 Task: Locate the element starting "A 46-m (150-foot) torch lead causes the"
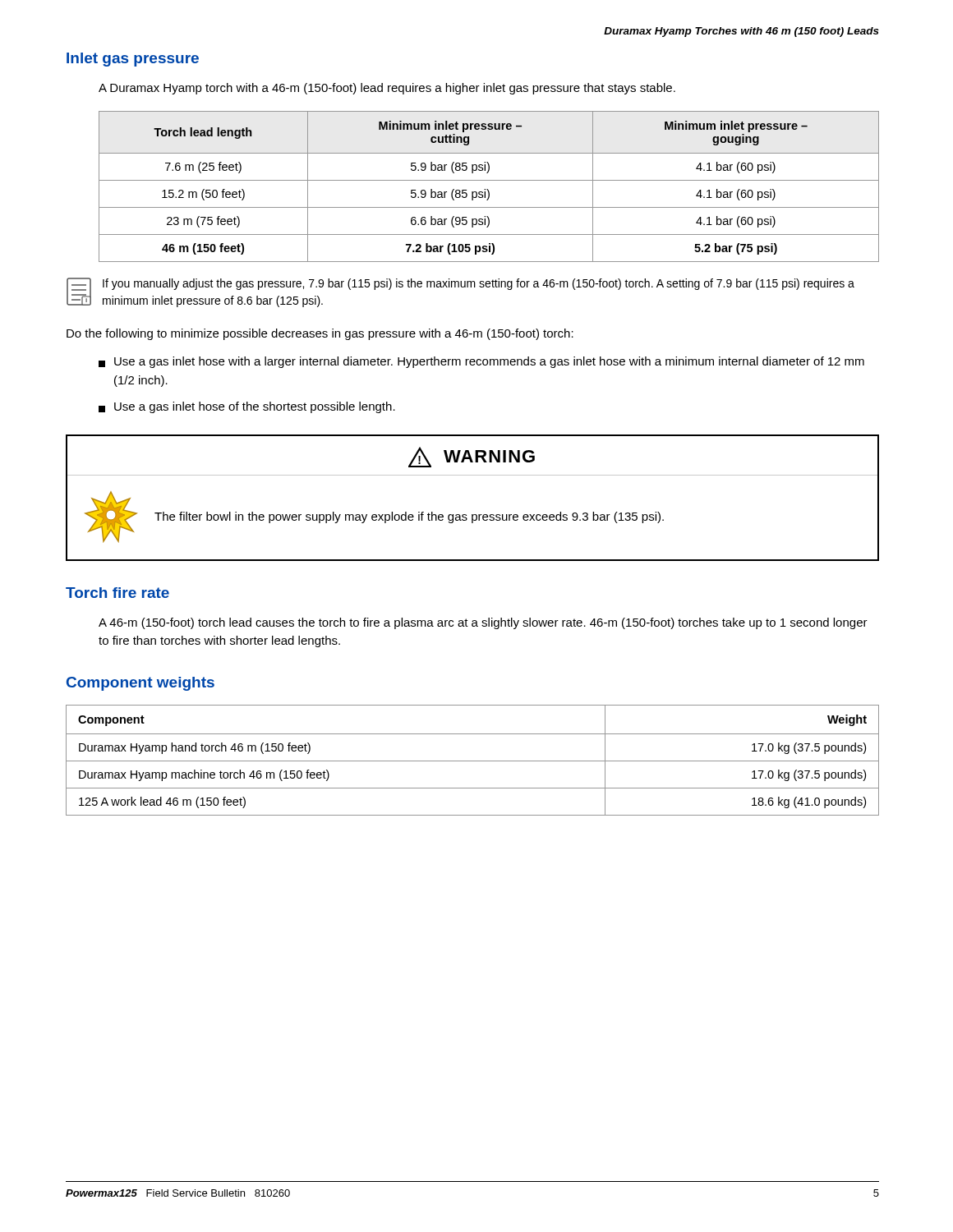pos(483,631)
